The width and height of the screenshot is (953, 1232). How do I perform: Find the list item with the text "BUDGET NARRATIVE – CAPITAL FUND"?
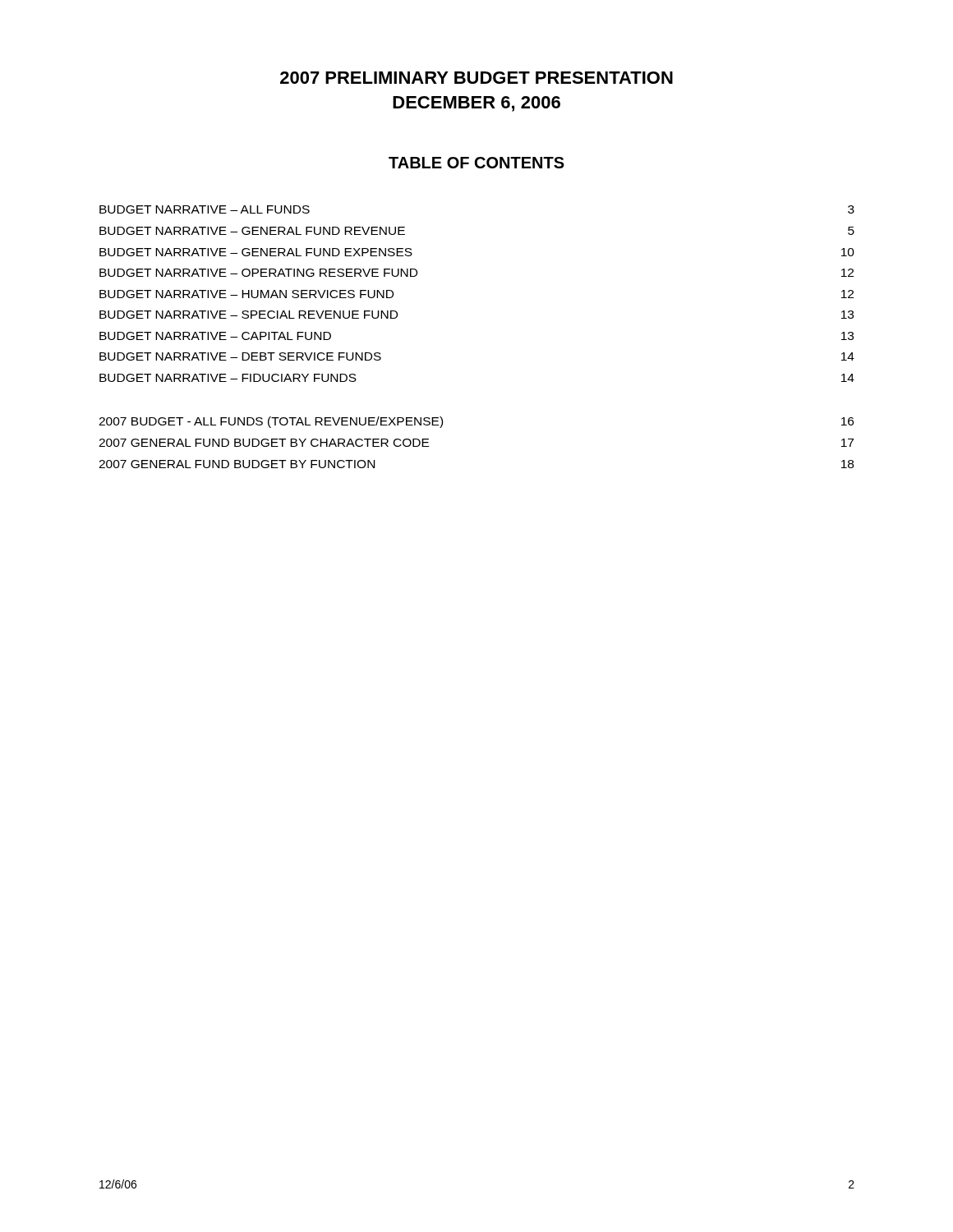[x=213, y=336]
